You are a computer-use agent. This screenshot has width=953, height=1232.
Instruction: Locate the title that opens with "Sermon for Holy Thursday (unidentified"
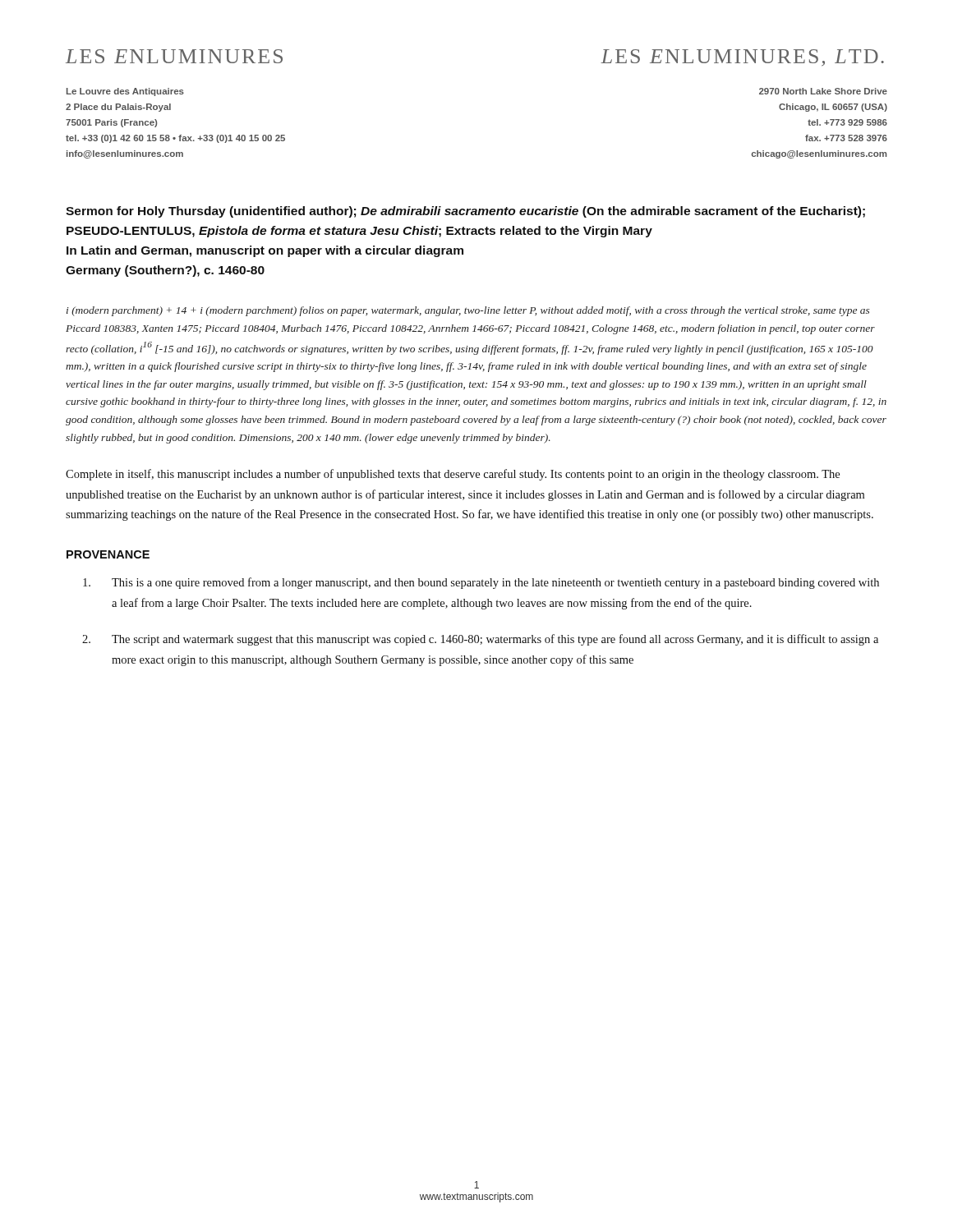click(476, 241)
